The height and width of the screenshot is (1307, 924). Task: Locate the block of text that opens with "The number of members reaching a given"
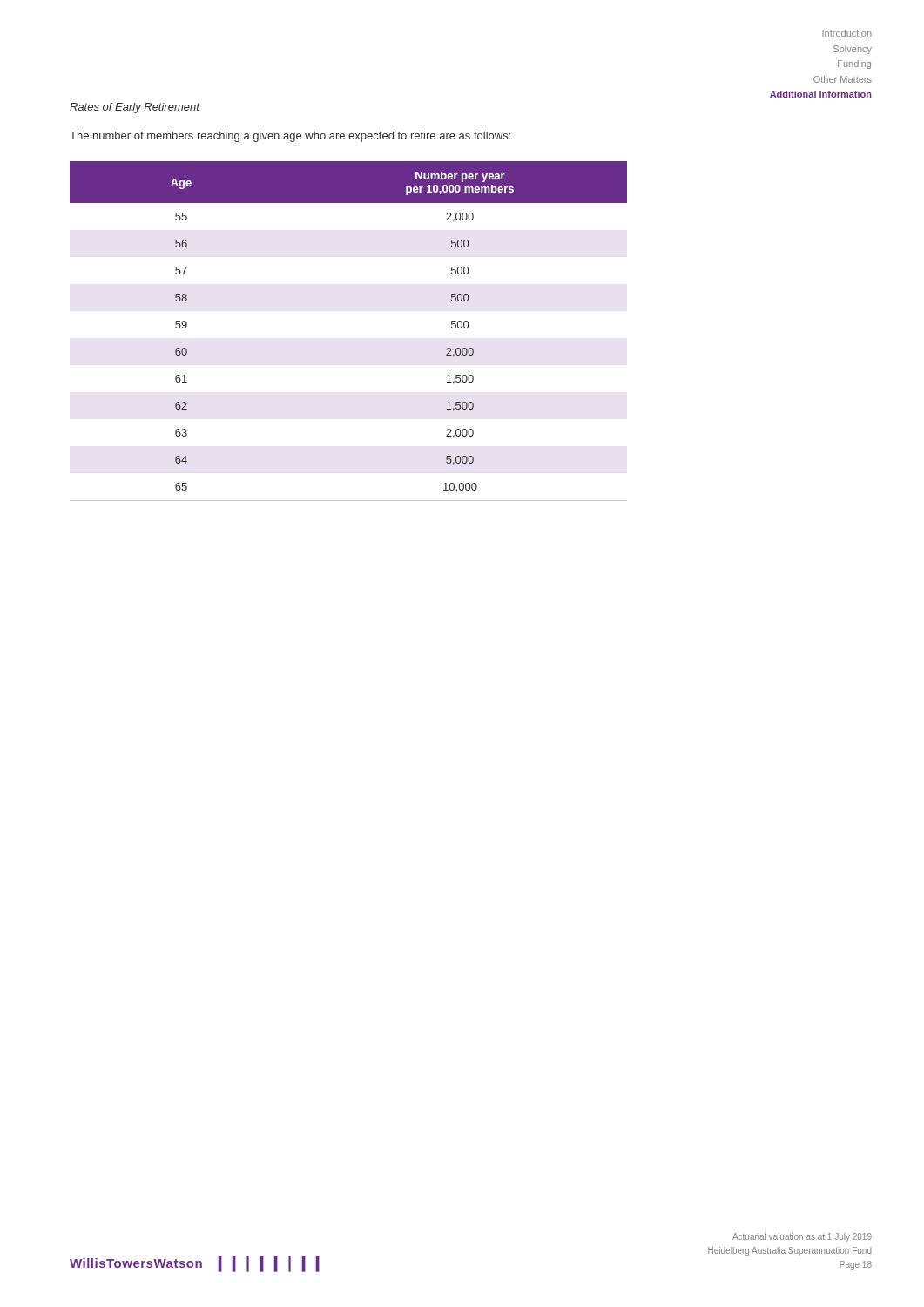point(291,136)
